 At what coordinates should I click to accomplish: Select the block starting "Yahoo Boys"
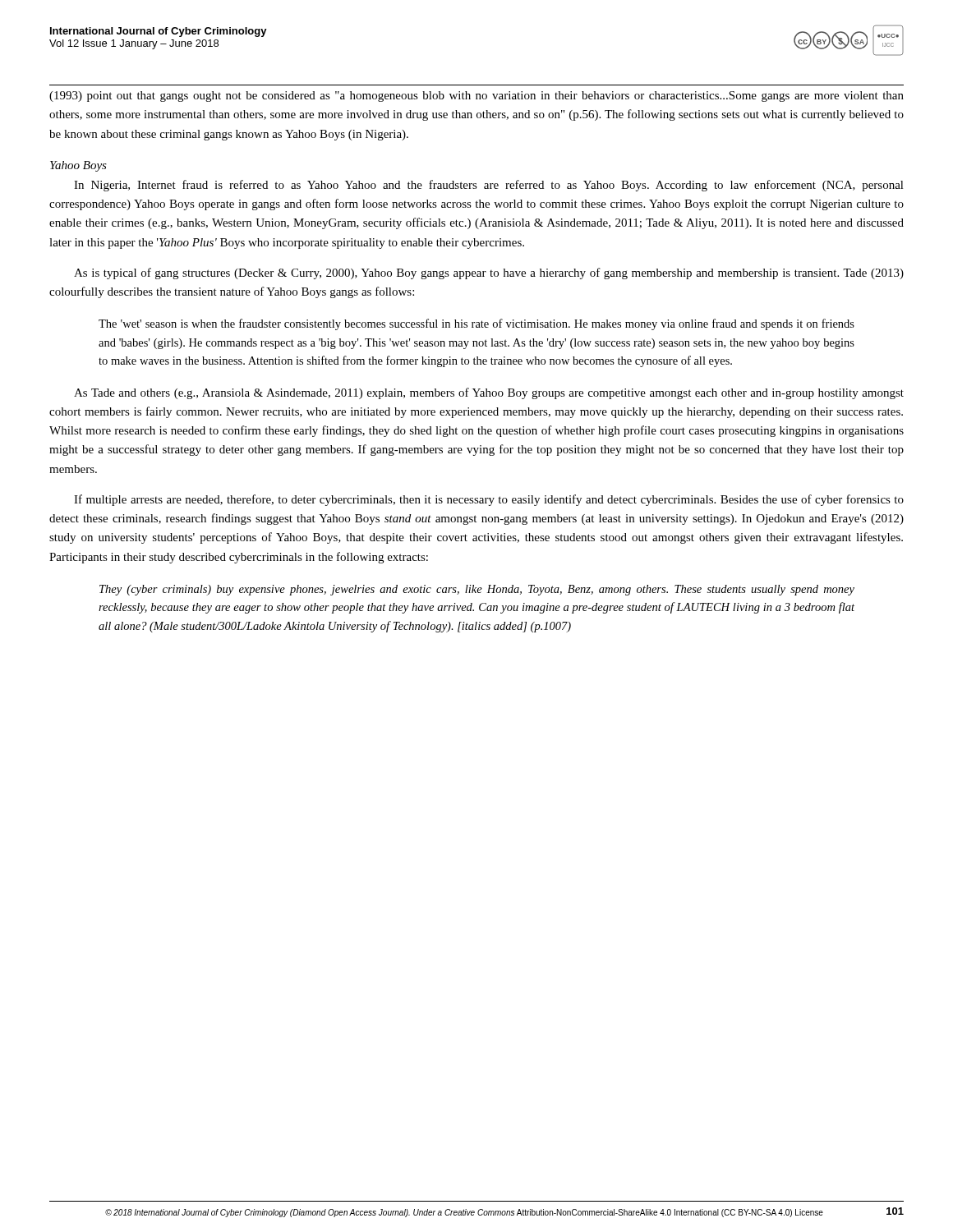[x=78, y=165]
